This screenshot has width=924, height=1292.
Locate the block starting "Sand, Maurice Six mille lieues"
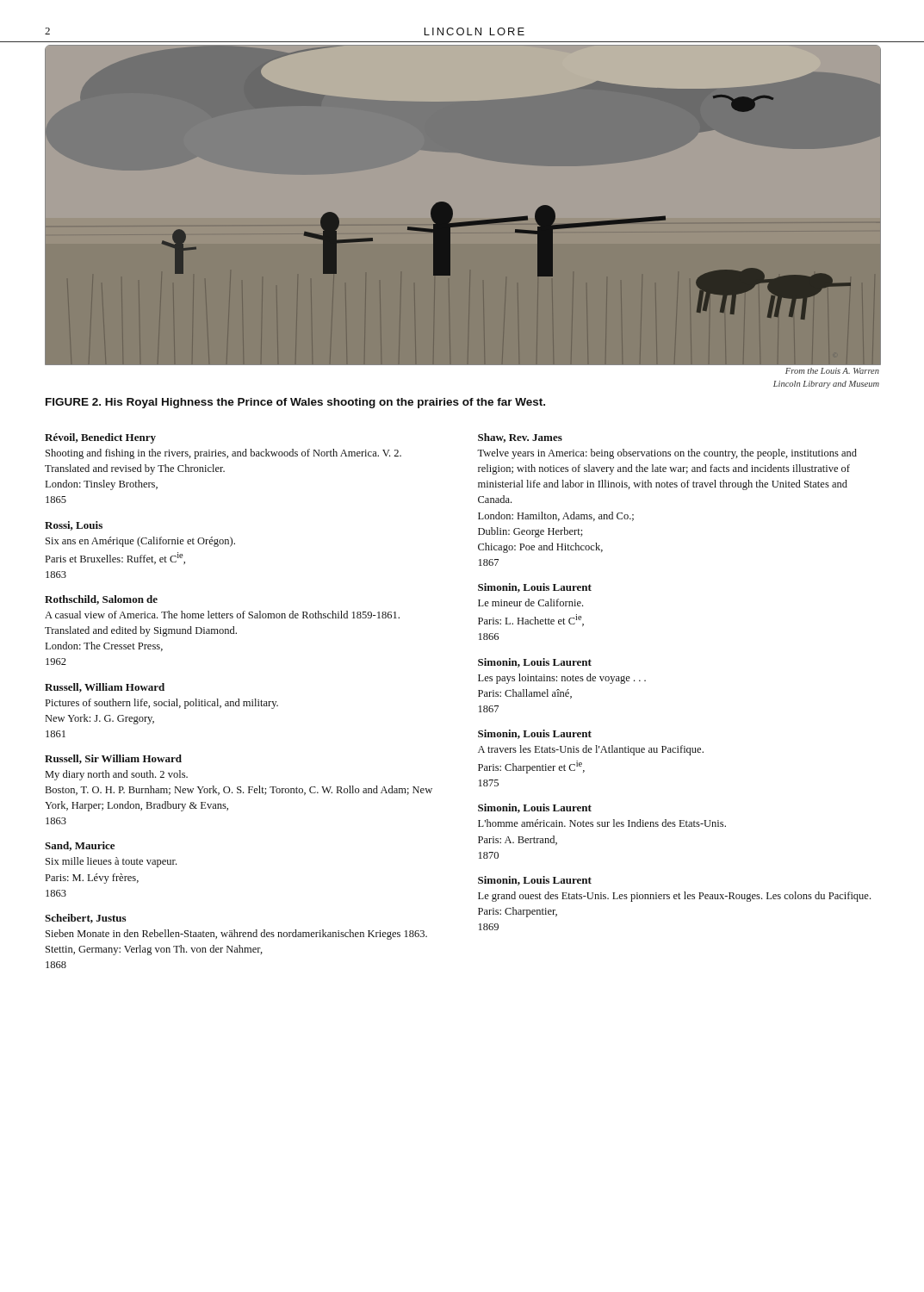point(80,846)
